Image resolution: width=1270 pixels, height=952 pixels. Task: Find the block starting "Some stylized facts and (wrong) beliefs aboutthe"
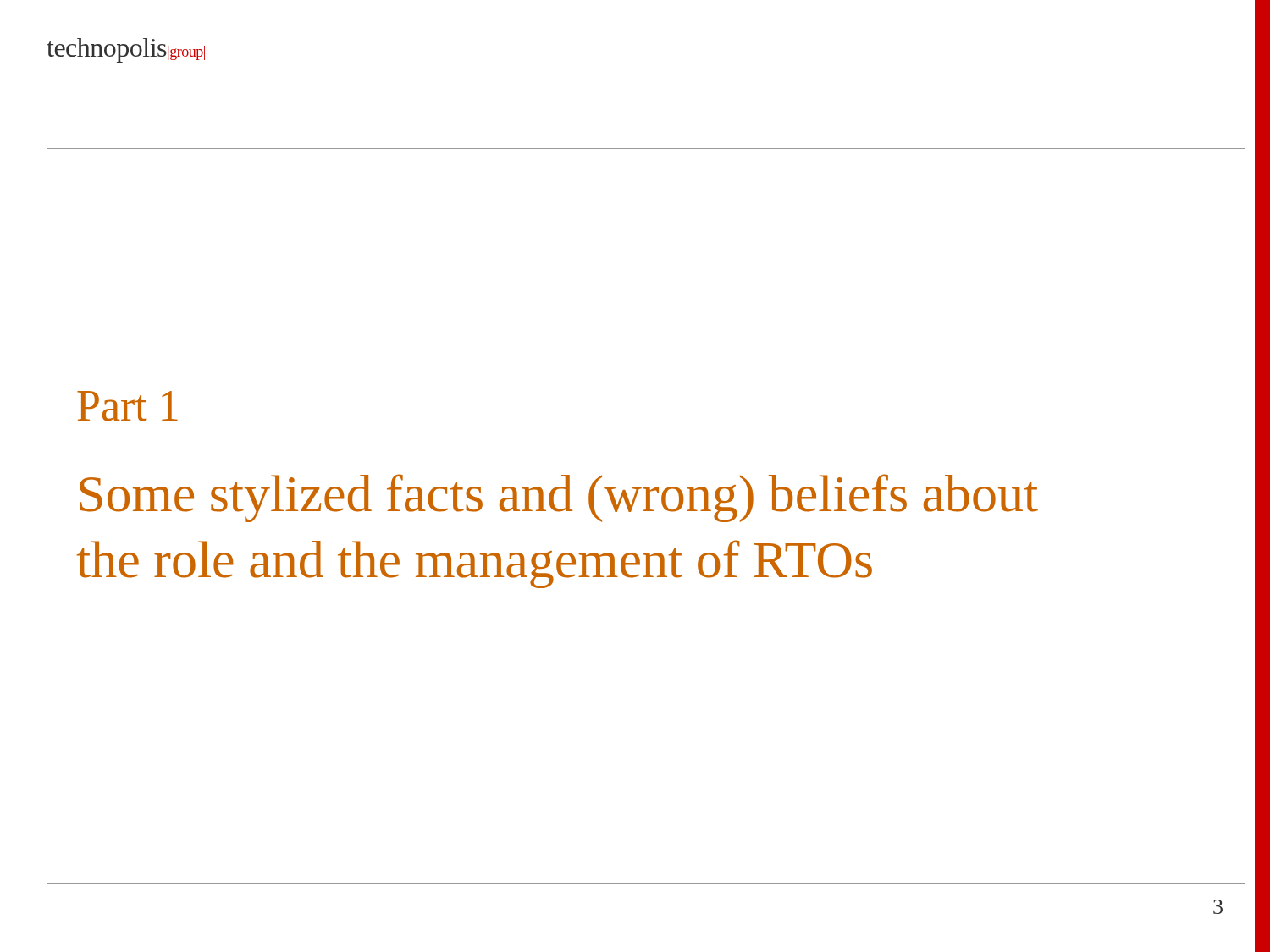(557, 526)
